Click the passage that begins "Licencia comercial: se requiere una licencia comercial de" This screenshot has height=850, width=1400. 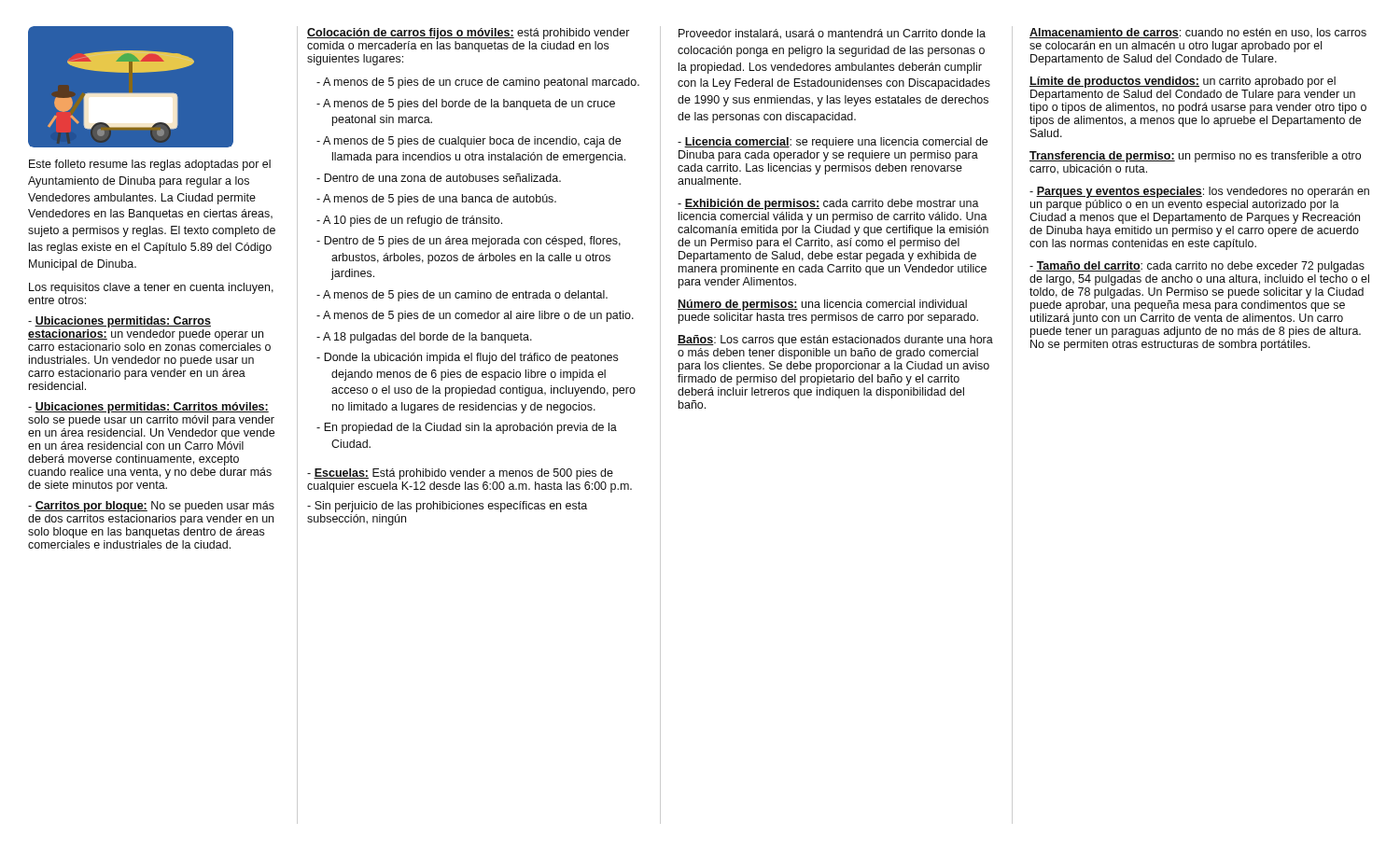point(833,161)
